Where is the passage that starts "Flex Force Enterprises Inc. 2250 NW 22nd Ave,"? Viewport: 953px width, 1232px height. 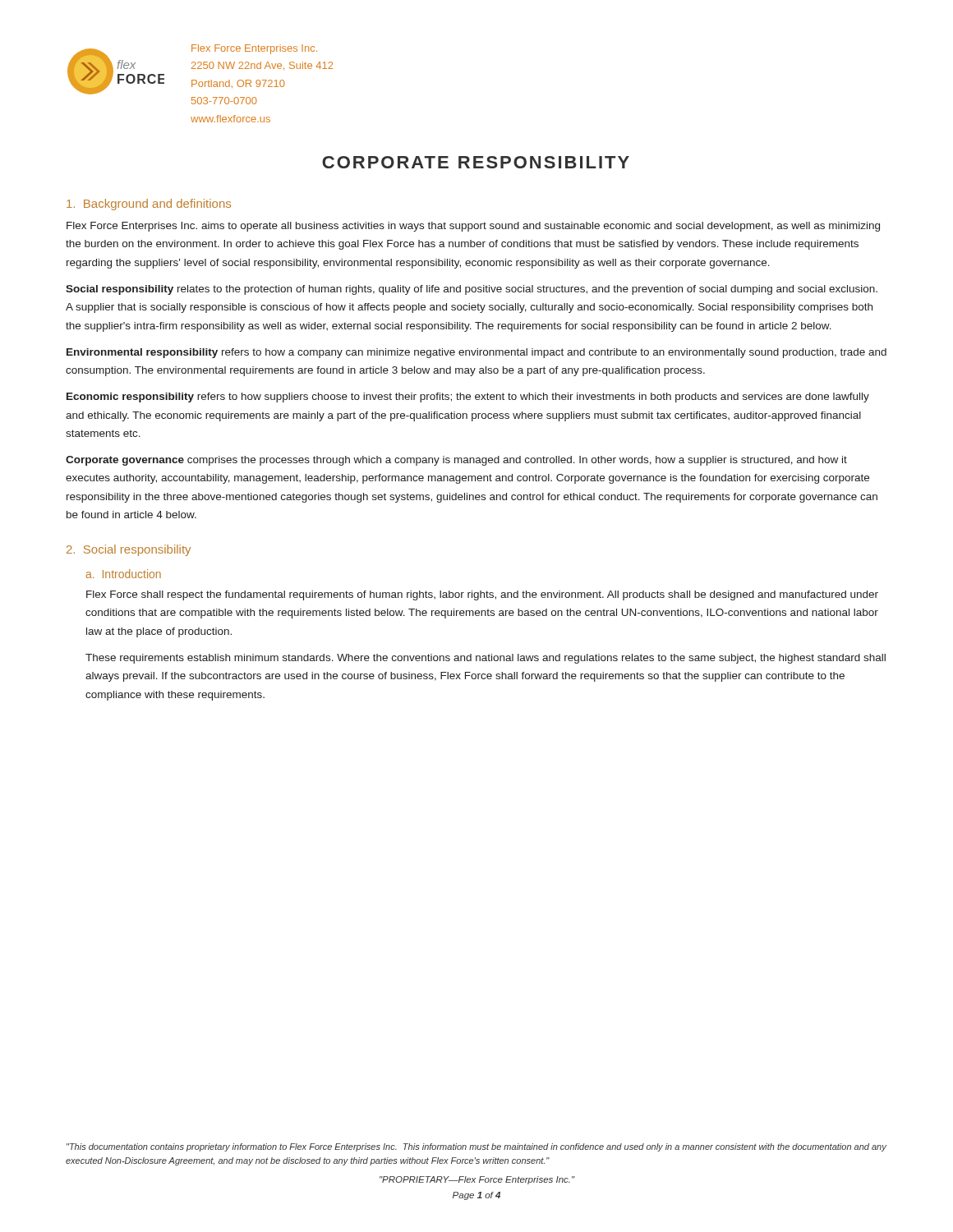(x=262, y=83)
